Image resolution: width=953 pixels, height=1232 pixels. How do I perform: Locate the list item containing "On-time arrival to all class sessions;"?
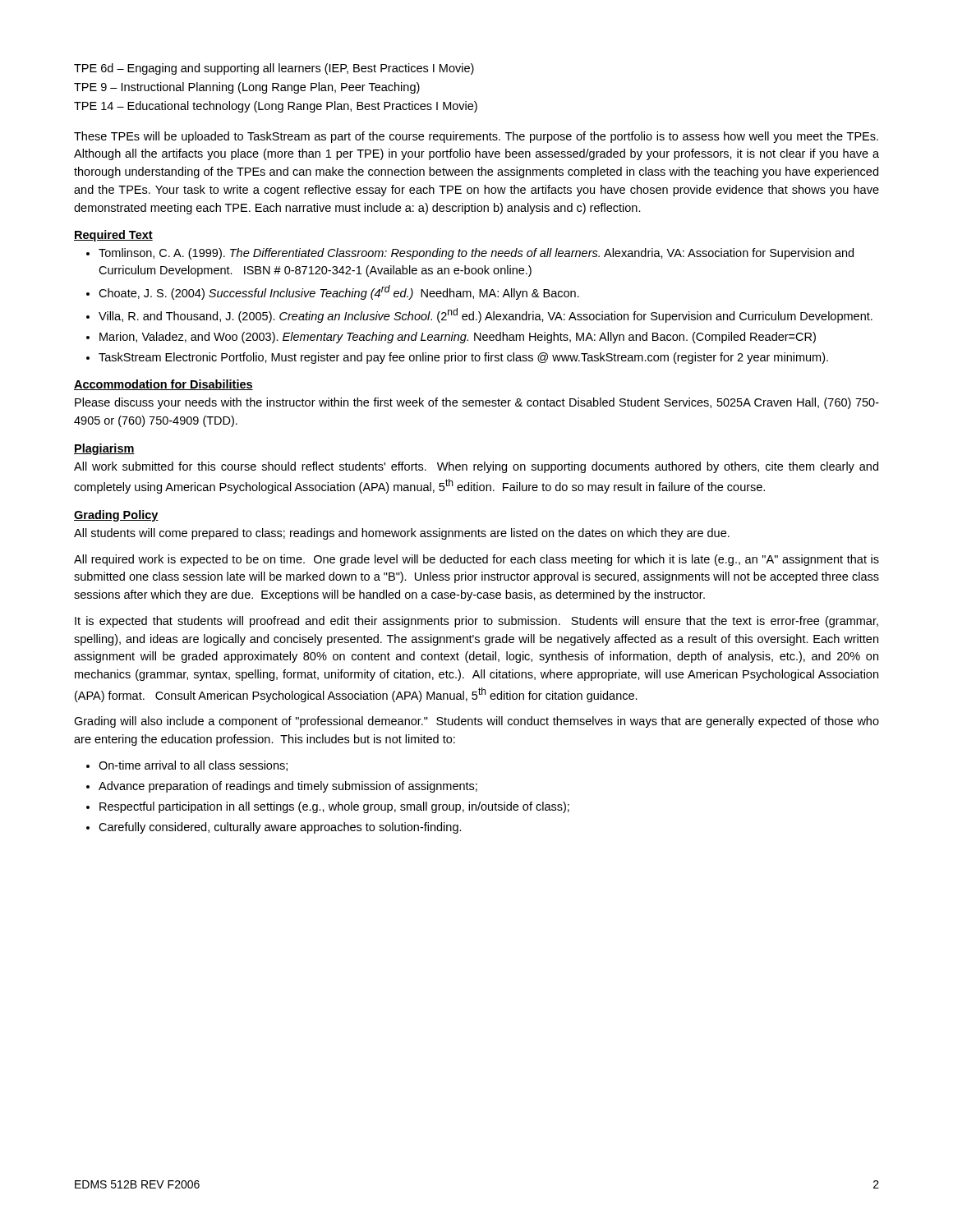[x=194, y=765]
